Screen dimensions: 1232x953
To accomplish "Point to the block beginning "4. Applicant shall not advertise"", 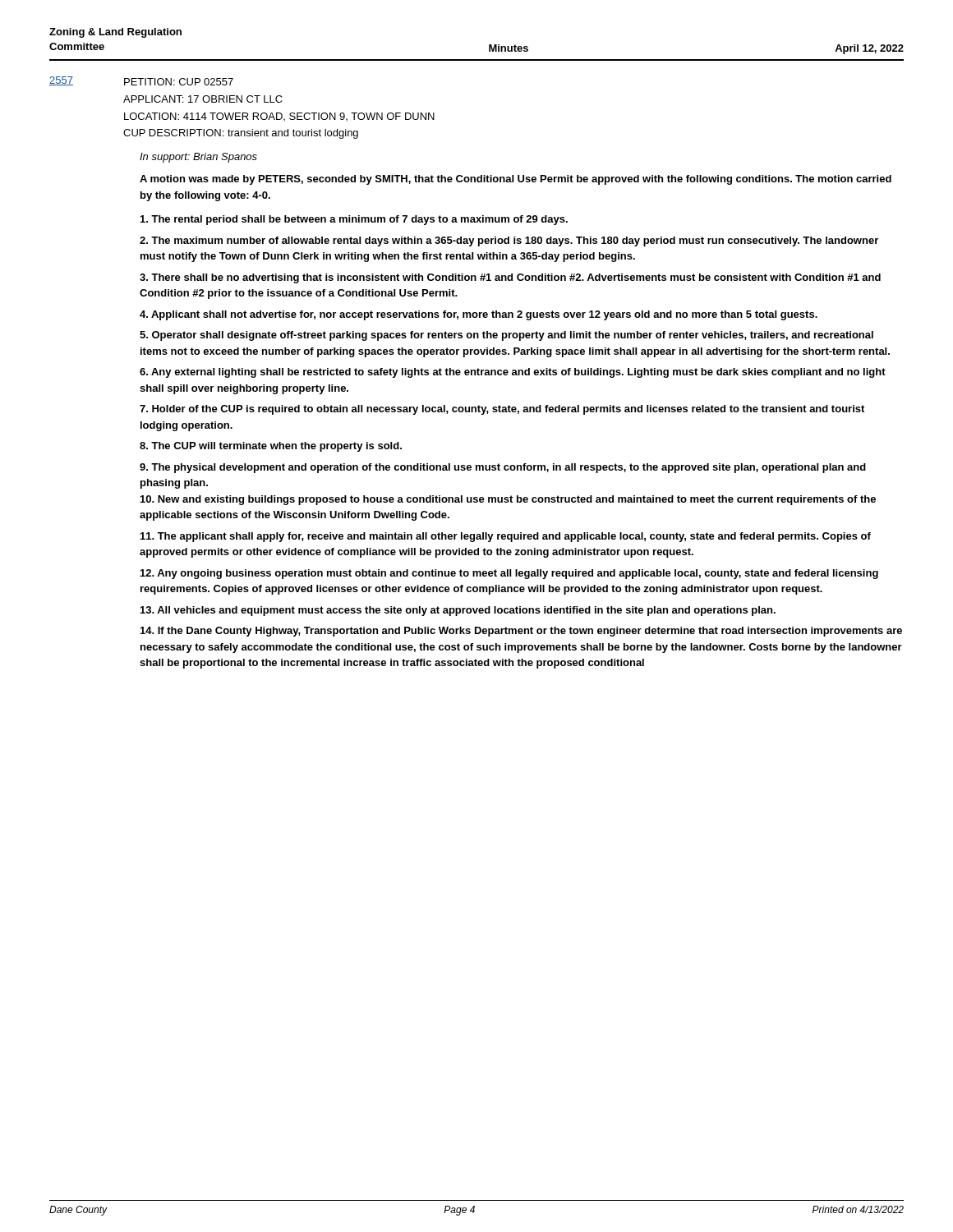I will [x=479, y=314].
